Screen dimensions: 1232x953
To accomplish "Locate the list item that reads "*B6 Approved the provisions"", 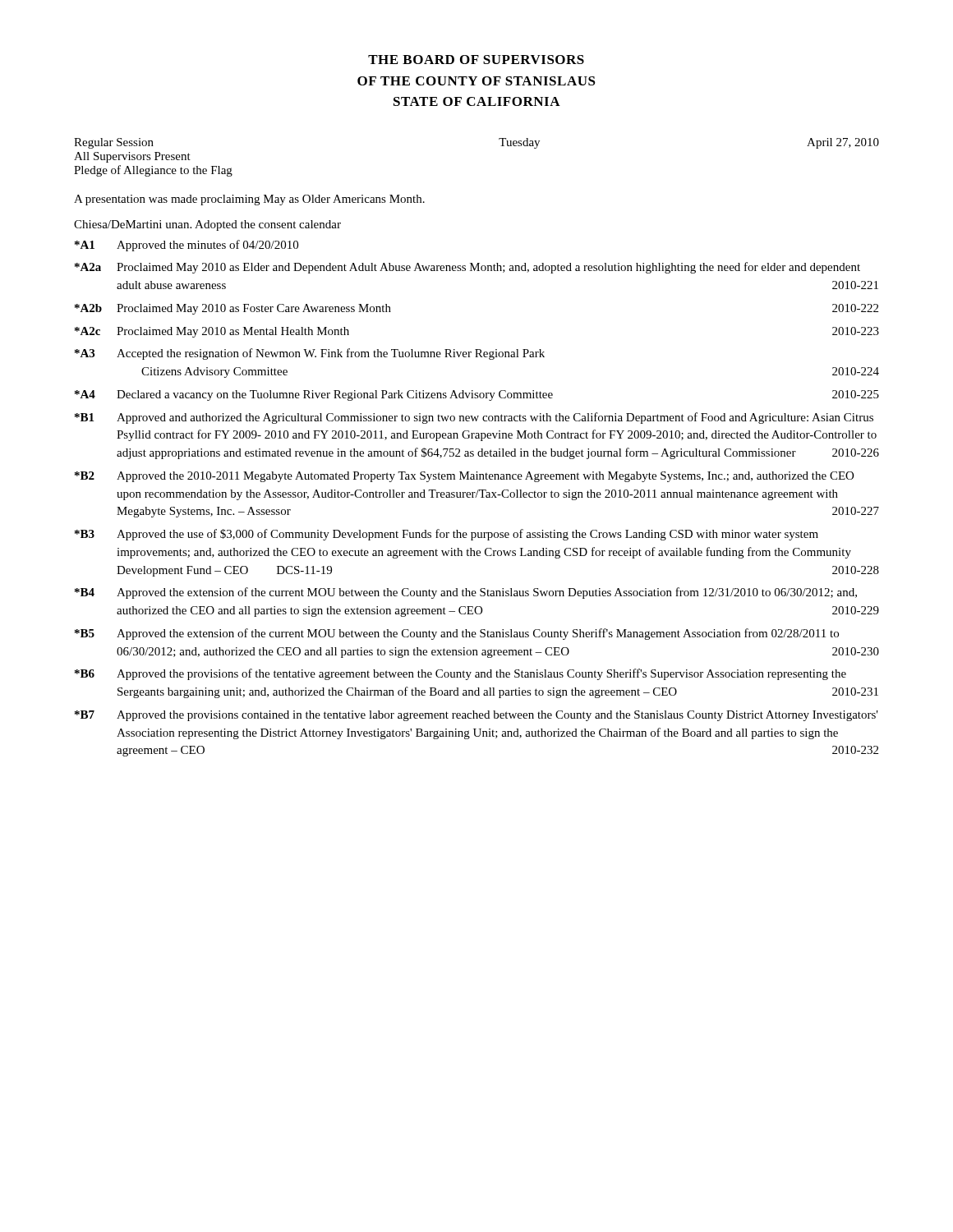I will [476, 683].
